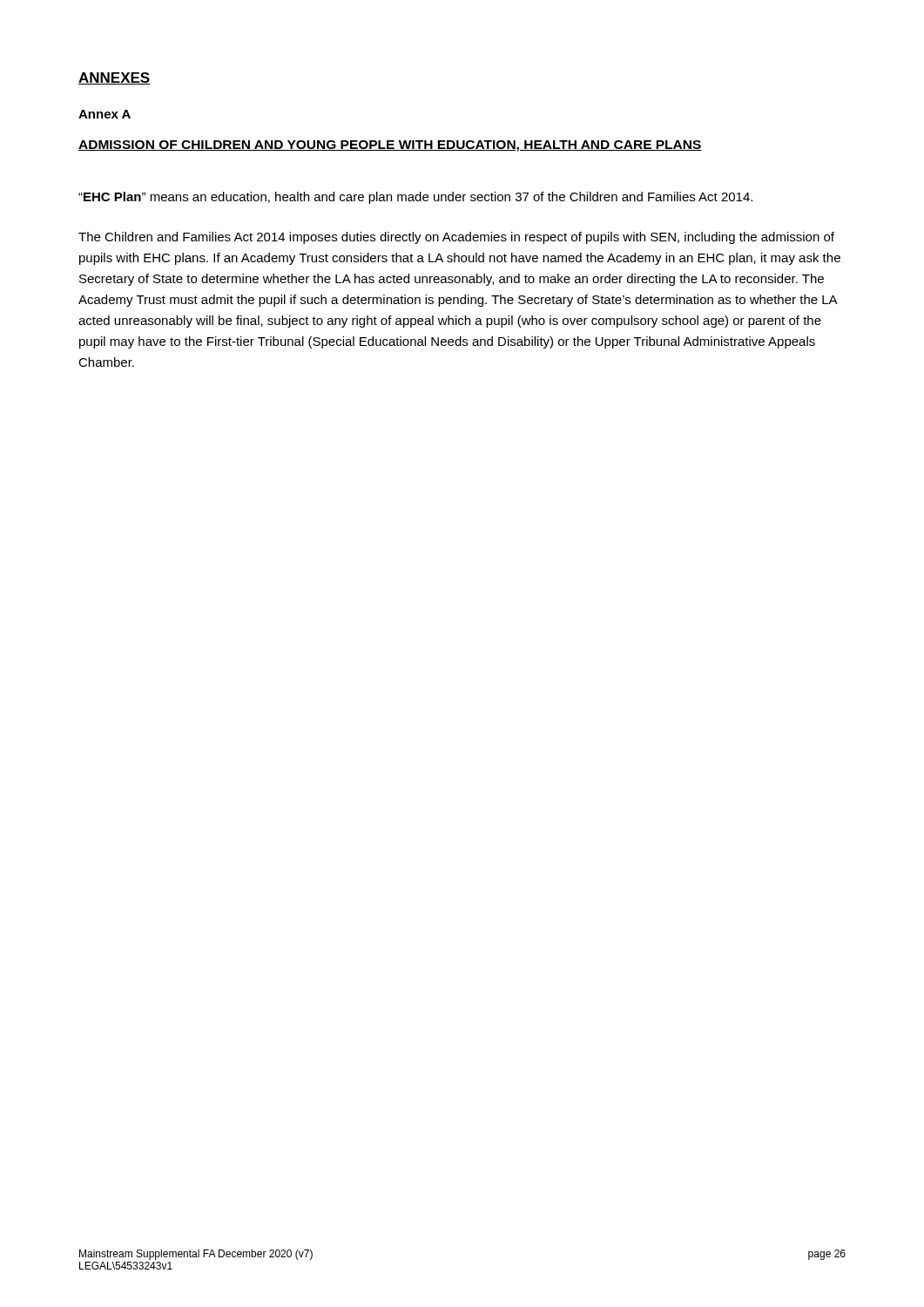This screenshot has width=924, height=1307.
Task: Select the section header with the text "Annex A"
Action: [105, 114]
